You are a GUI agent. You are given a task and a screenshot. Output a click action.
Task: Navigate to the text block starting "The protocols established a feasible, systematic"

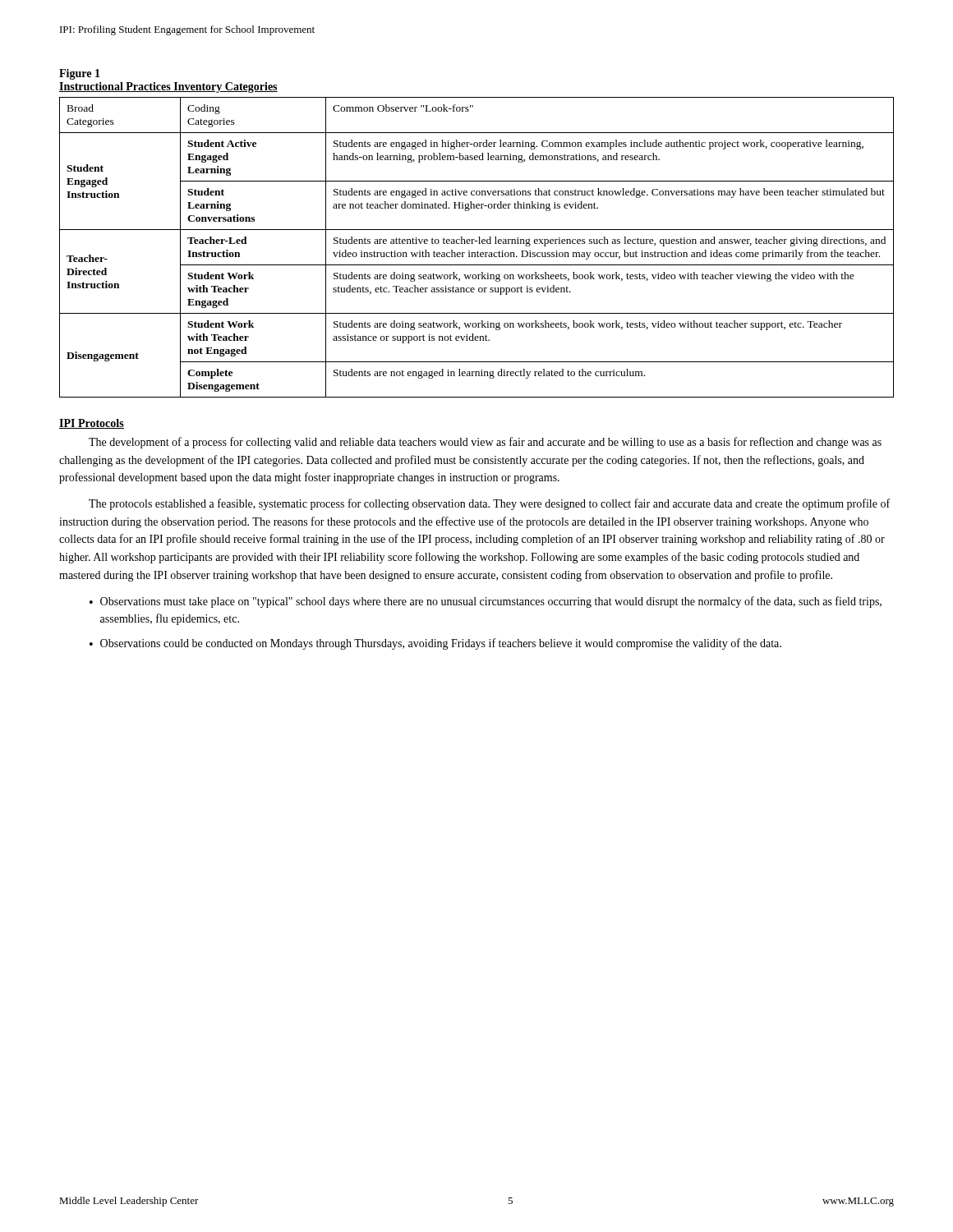click(474, 540)
